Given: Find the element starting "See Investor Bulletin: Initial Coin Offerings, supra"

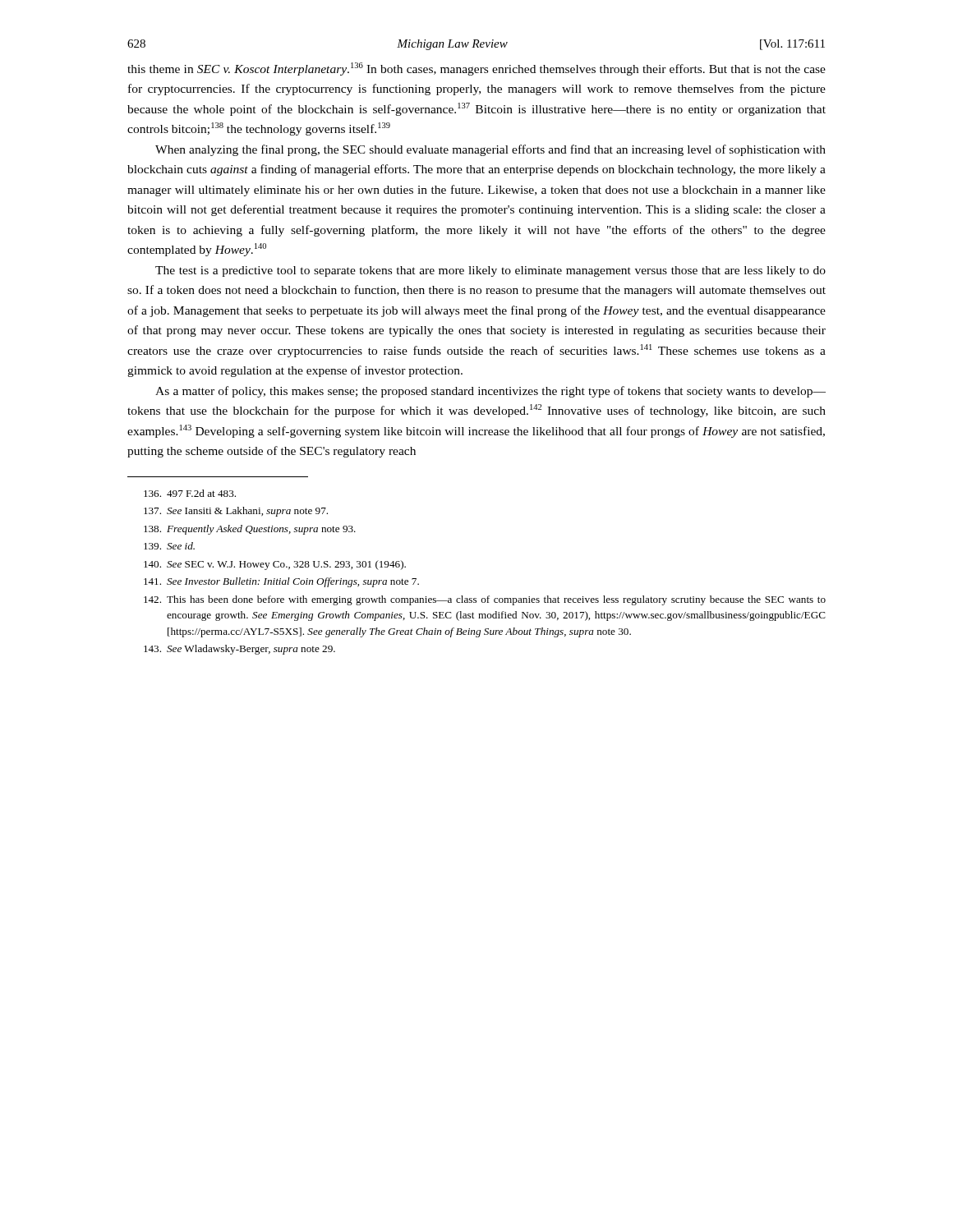Looking at the screenshot, I should [x=281, y=582].
